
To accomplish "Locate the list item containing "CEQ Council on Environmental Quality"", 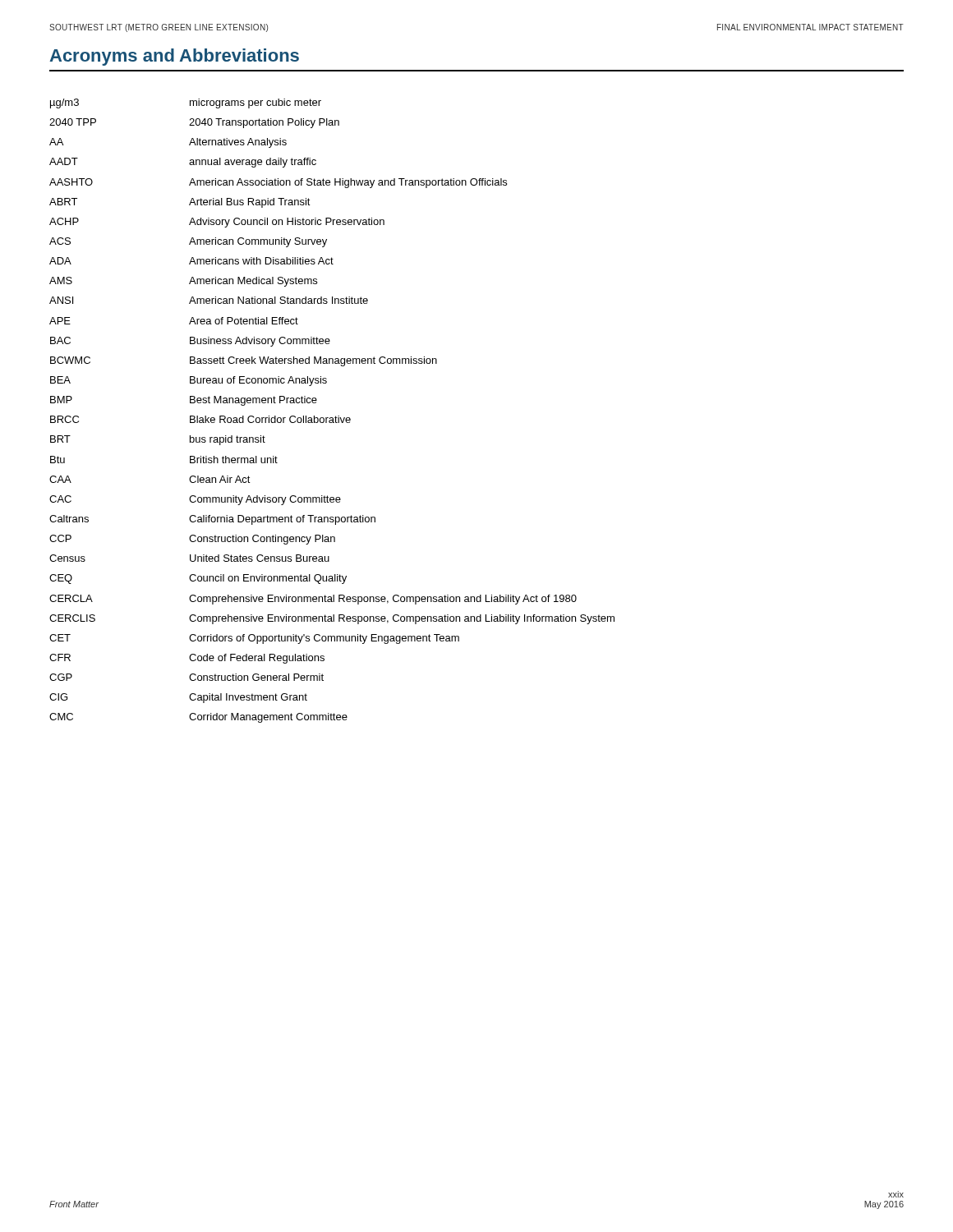I will (198, 579).
